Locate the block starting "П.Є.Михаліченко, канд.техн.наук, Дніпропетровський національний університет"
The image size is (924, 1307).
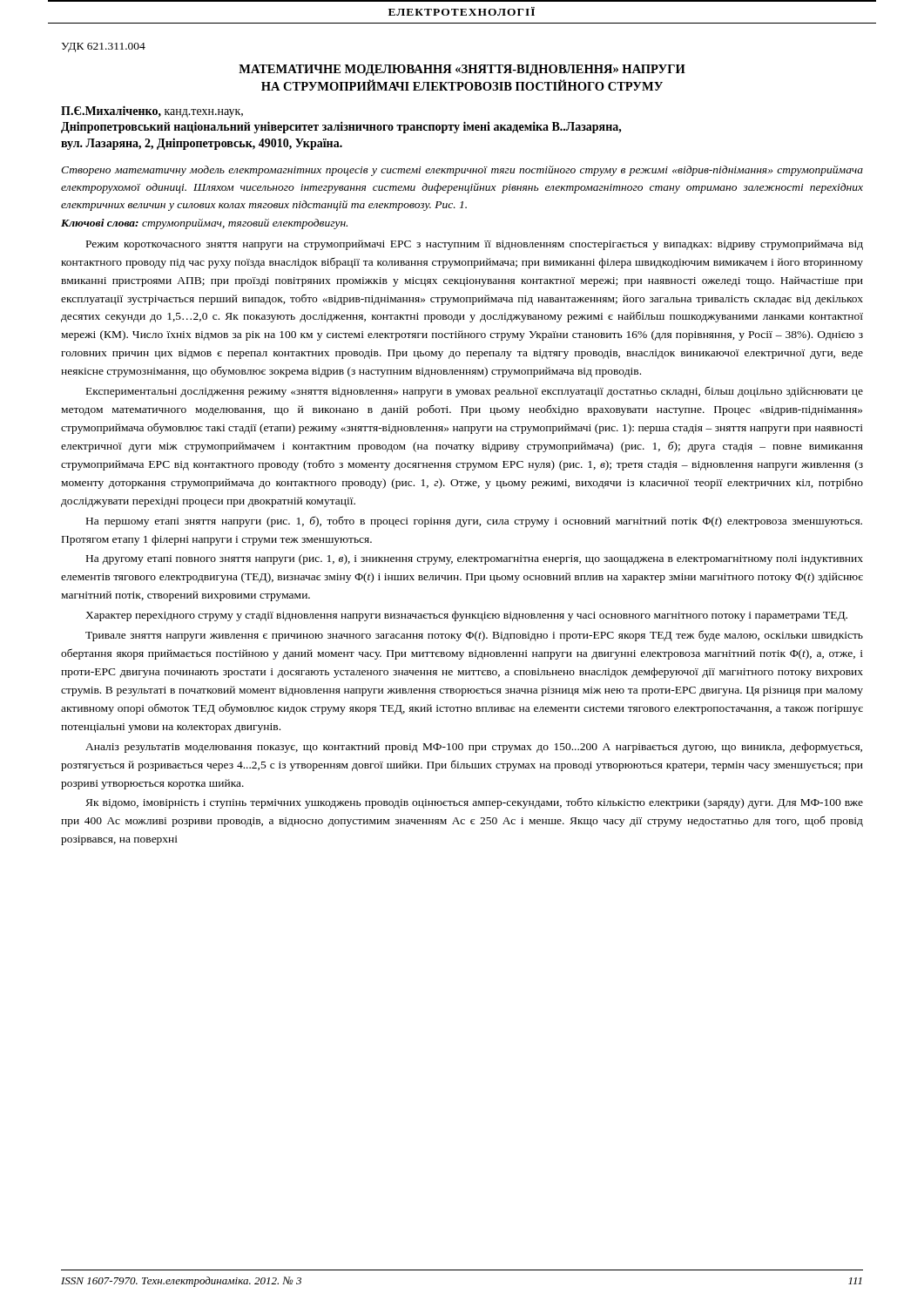coord(341,127)
